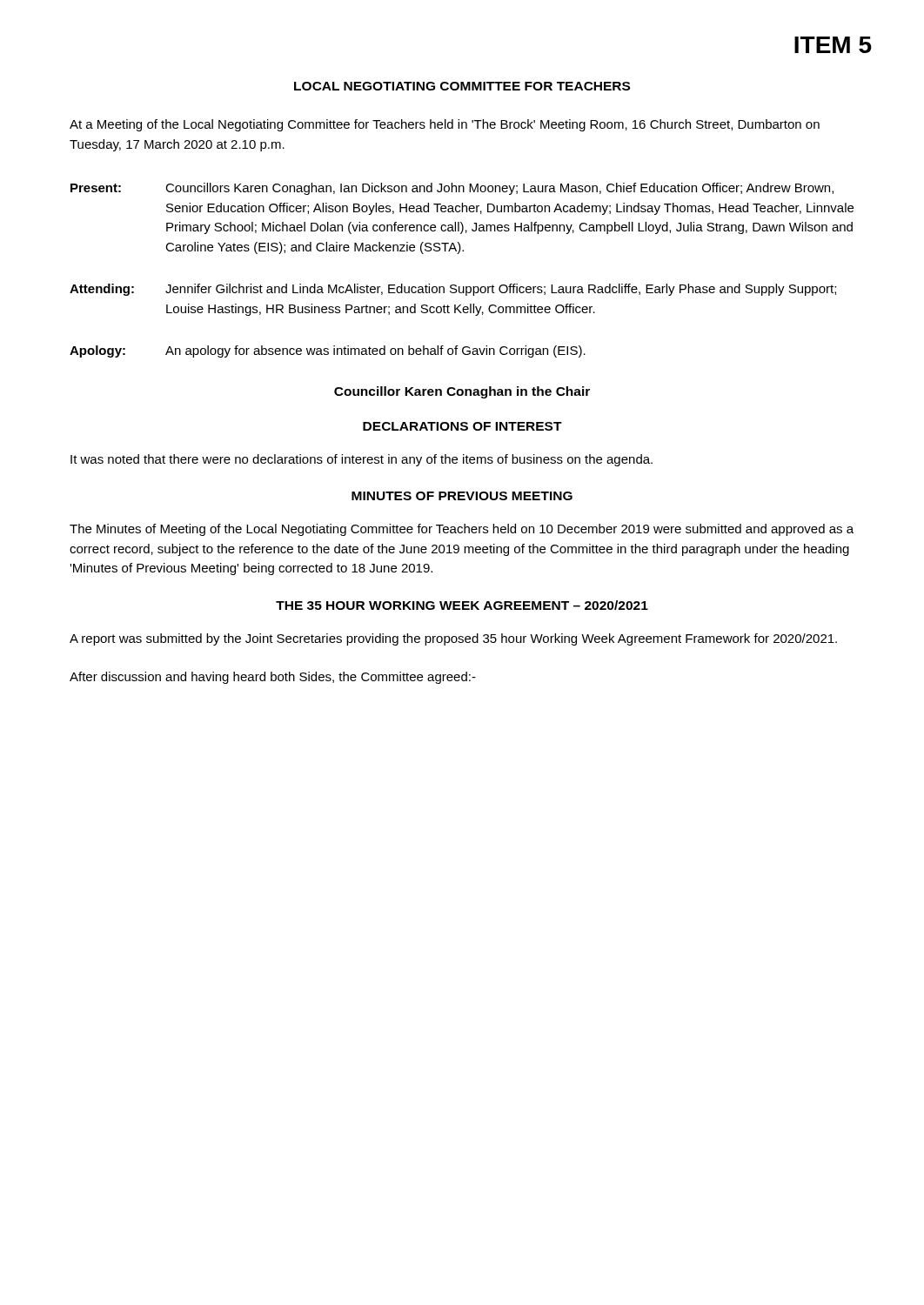Locate the element starting "Present: Councillors Karen Conaghan, Ian Dickson and"
This screenshot has height=1305, width=924.
[x=462, y=218]
